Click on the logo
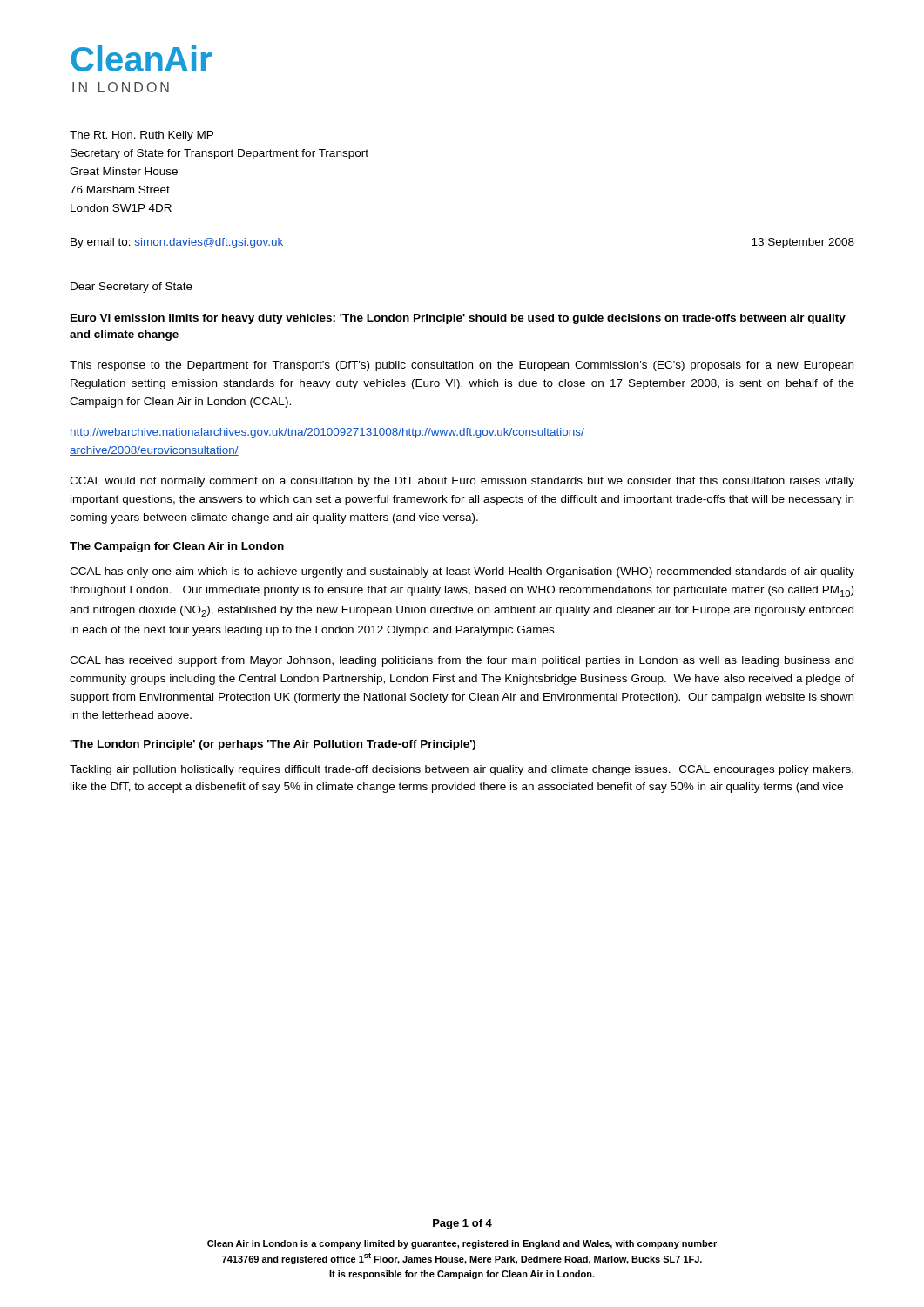The image size is (924, 1307). point(462,68)
